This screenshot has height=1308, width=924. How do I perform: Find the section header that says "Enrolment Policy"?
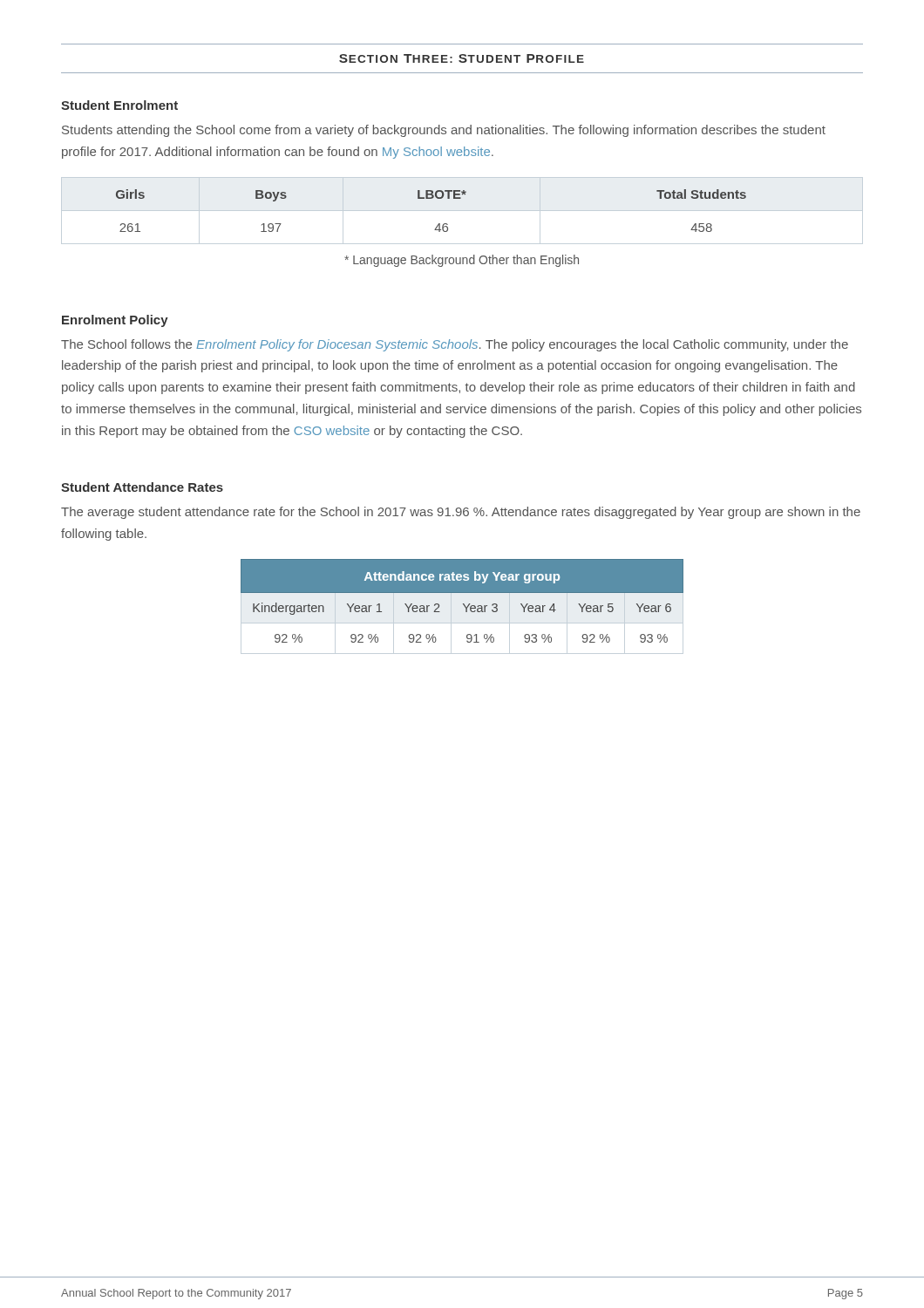tap(114, 319)
